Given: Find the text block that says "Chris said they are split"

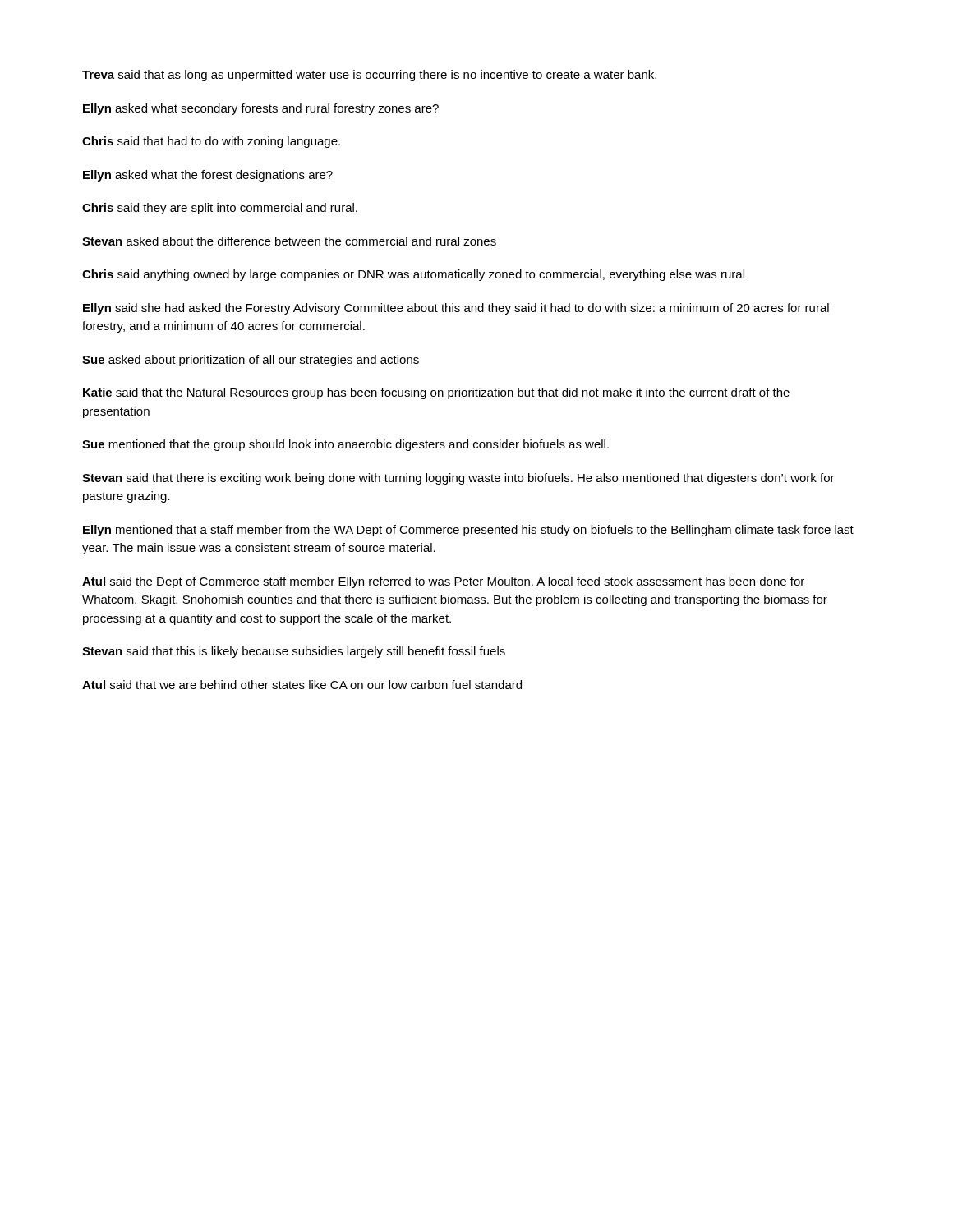Looking at the screenshot, I should pyautogui.click(x=220, y=207).
